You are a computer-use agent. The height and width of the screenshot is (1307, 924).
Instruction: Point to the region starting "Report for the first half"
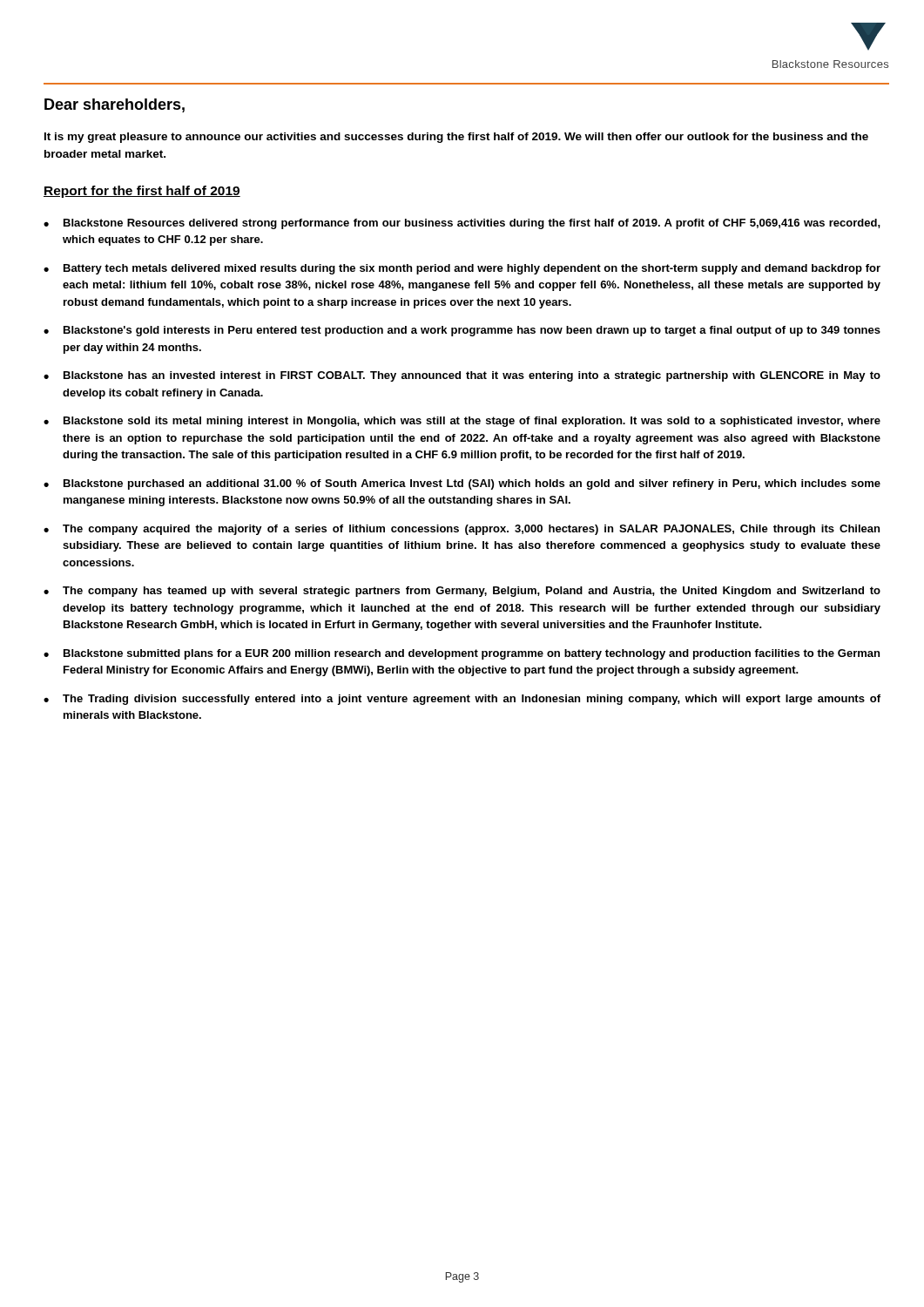pyautogui.click(x=142, y=190)
